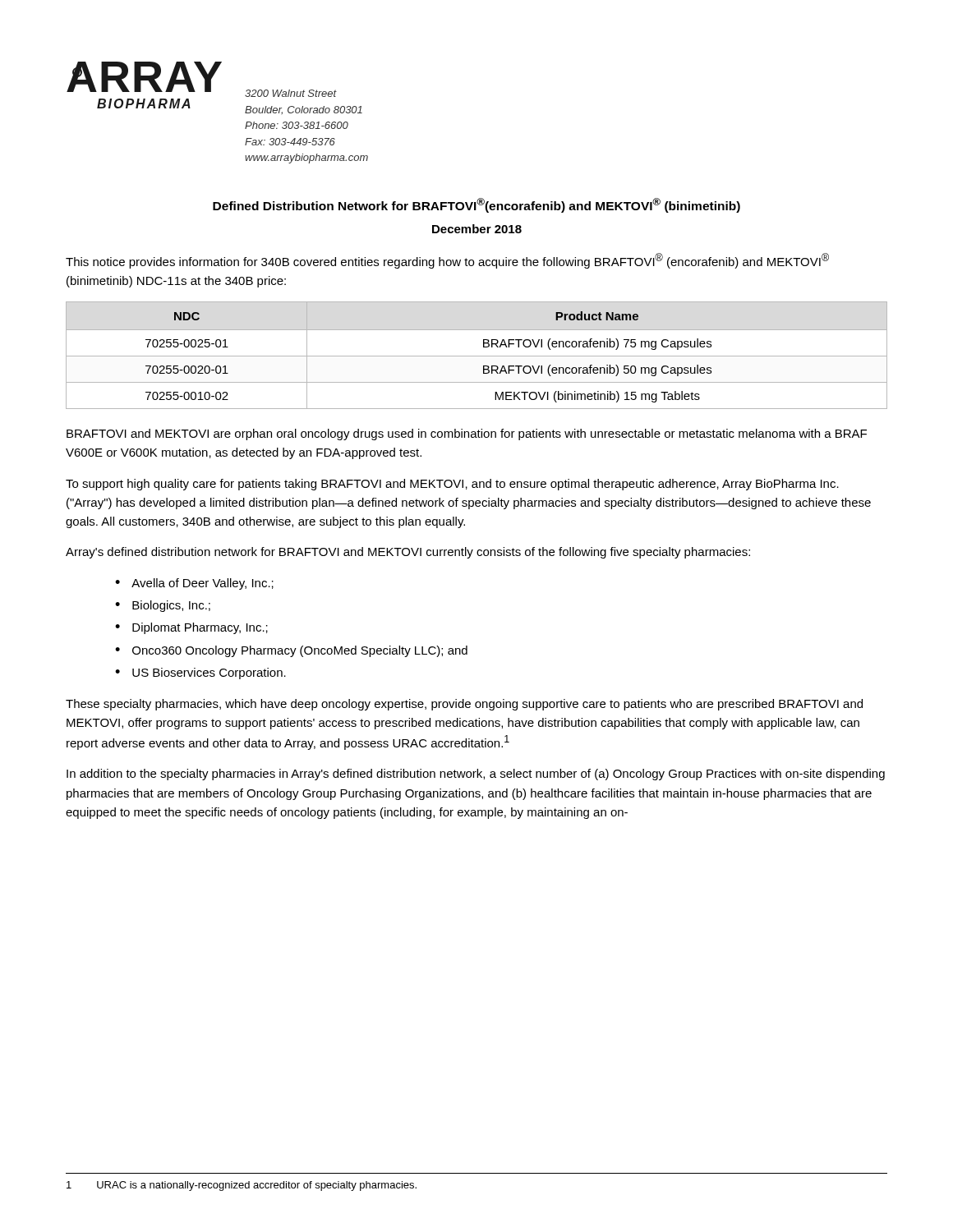Locate the block of text that opens with "3200 Walnut Street Boulder, Colorado 80301 Phone:"
The image size is (953, 1232).
(307, 125)
